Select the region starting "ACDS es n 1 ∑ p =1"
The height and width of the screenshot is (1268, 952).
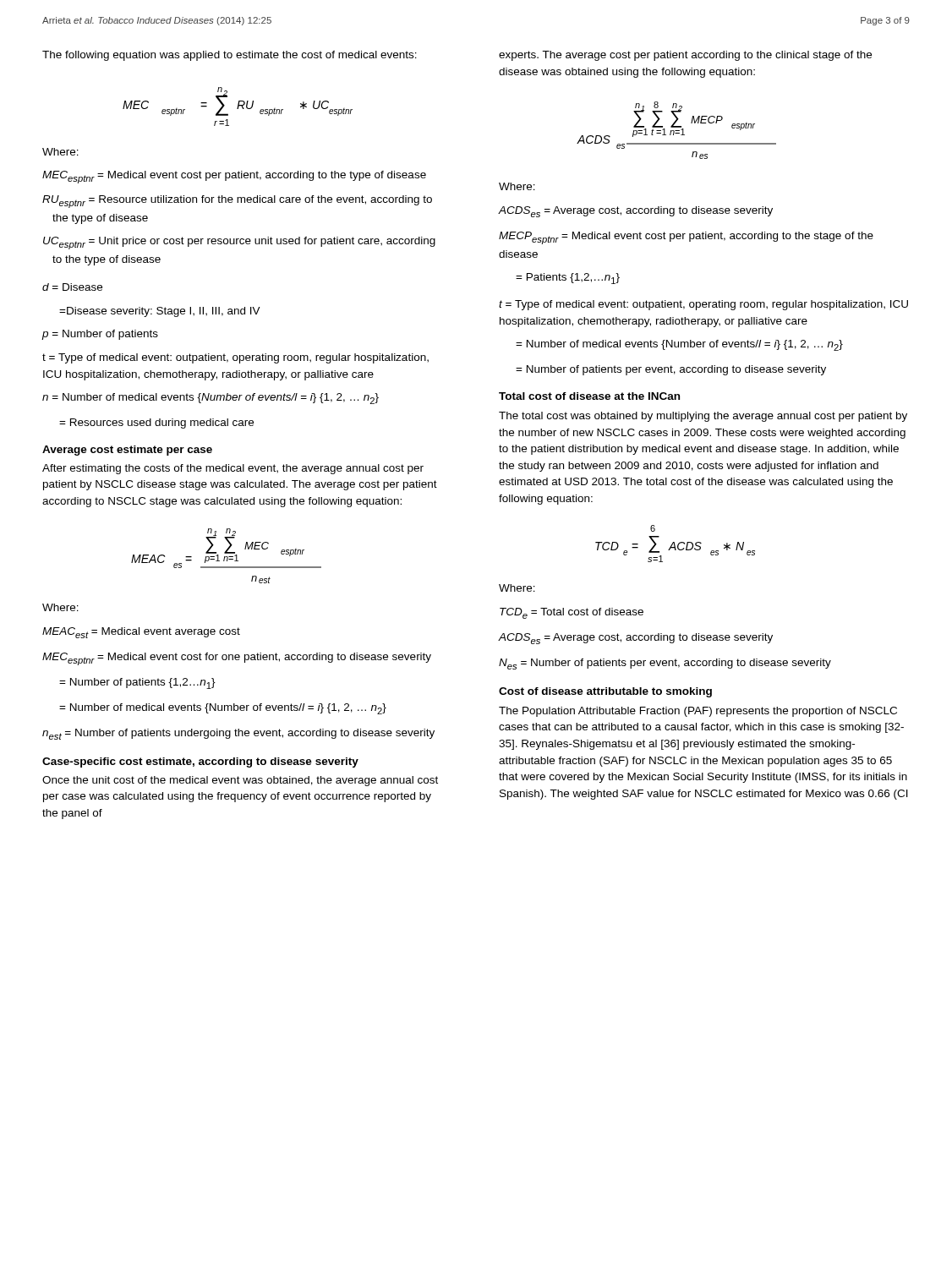pos(704,129)
